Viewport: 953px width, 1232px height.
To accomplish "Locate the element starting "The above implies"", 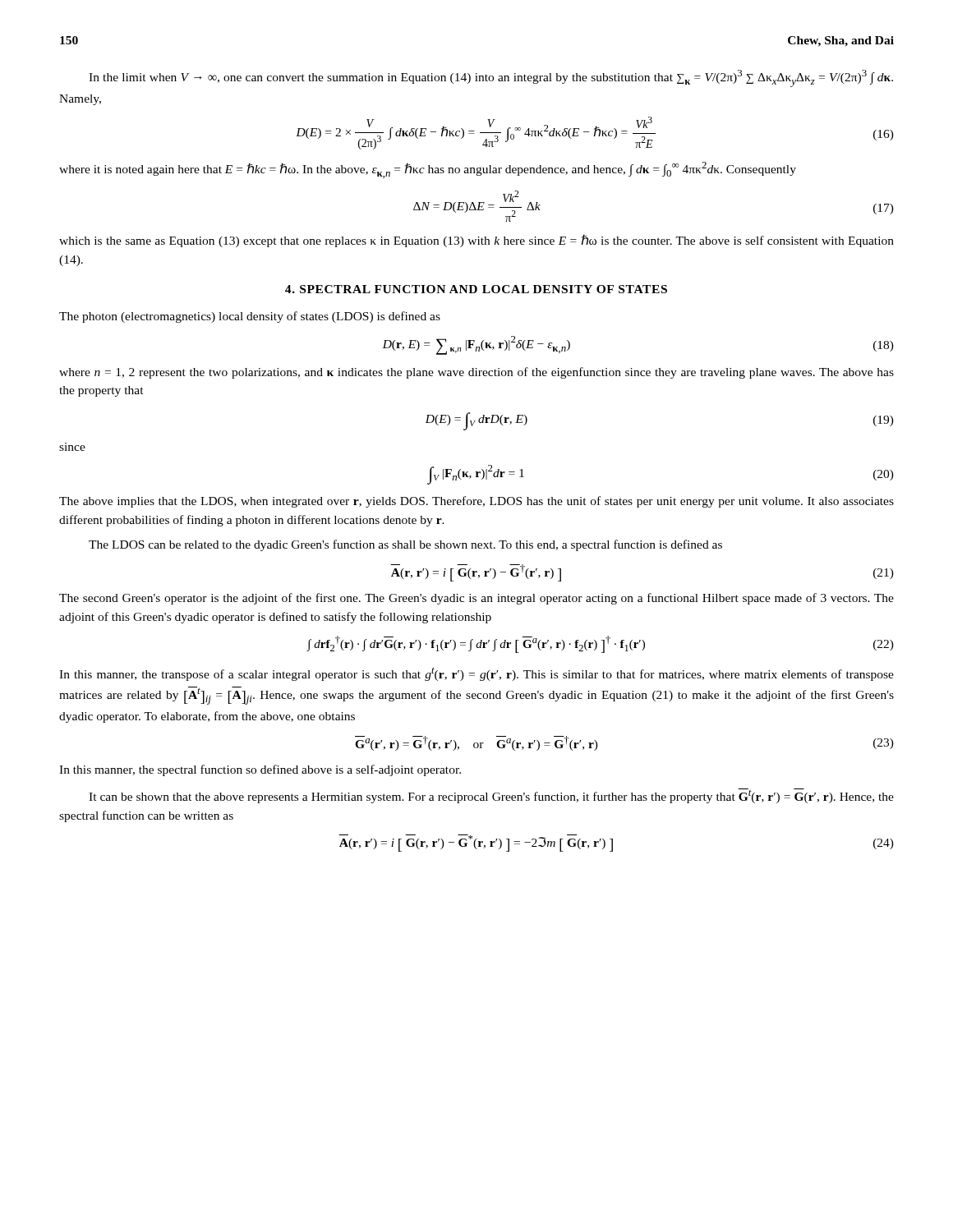I will pos(476,510).
